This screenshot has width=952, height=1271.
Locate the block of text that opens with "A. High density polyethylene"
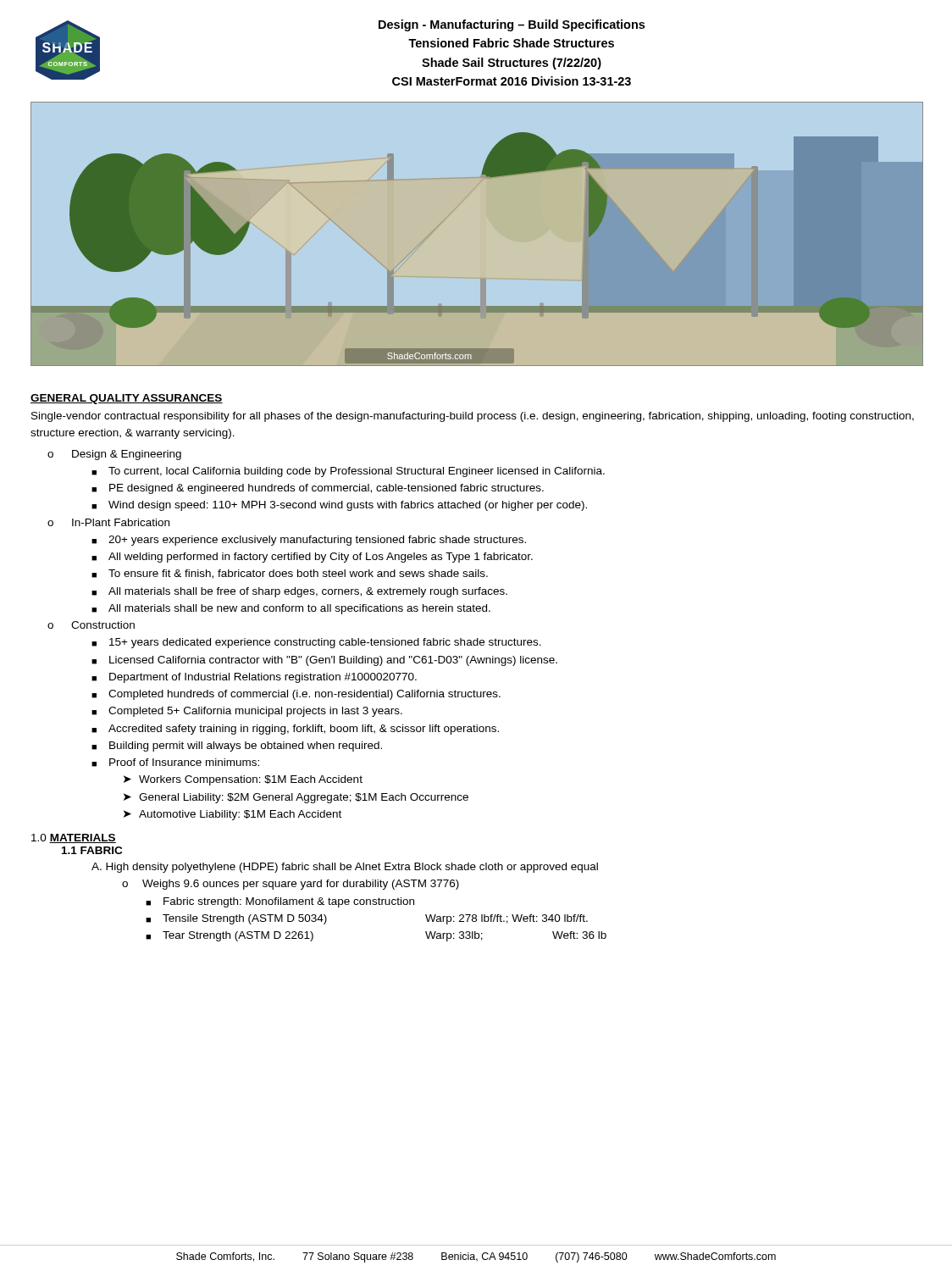click(x=345, y=866)
